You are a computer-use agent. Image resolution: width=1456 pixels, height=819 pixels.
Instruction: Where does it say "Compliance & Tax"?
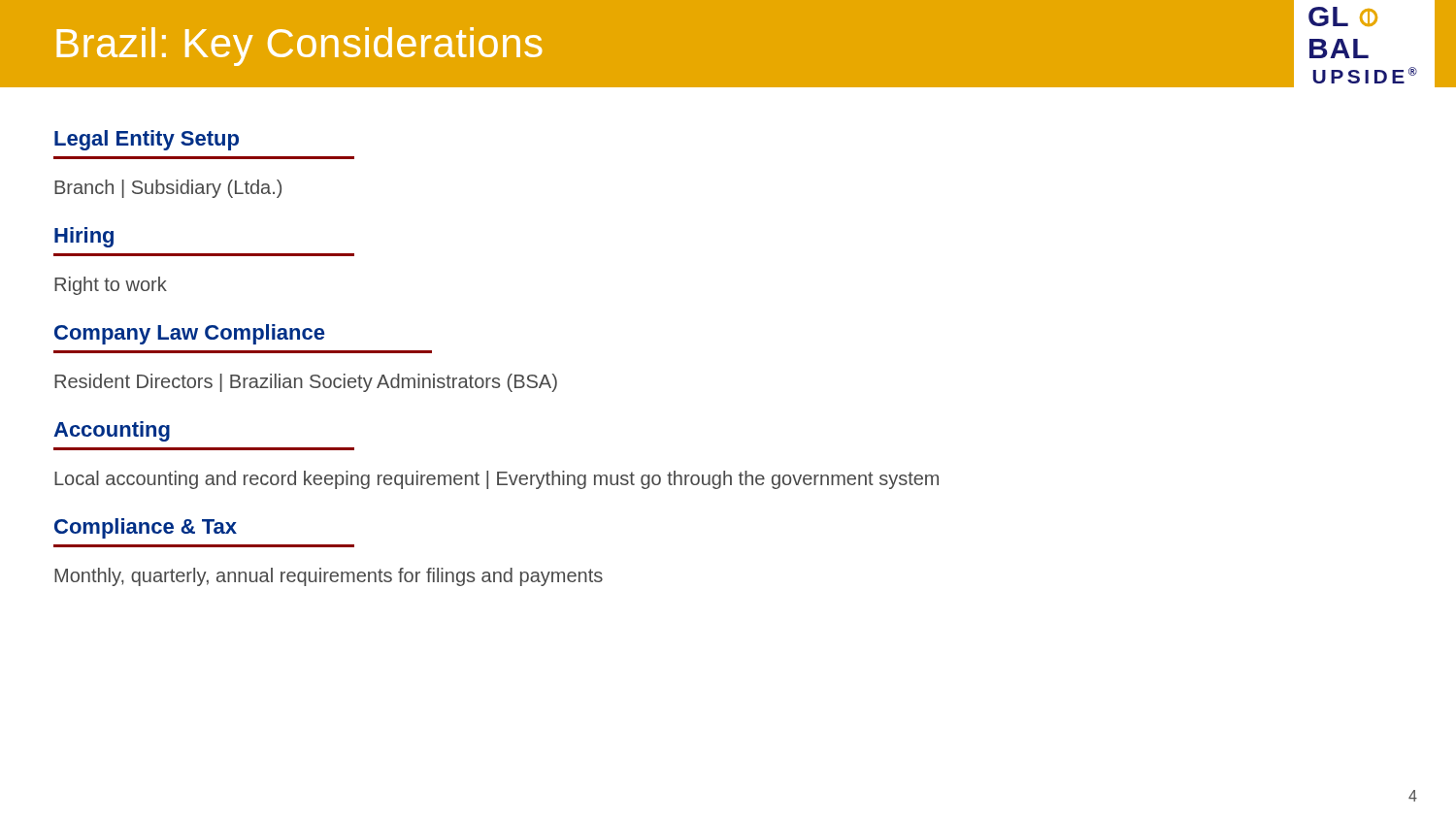[x=145, y=526]
